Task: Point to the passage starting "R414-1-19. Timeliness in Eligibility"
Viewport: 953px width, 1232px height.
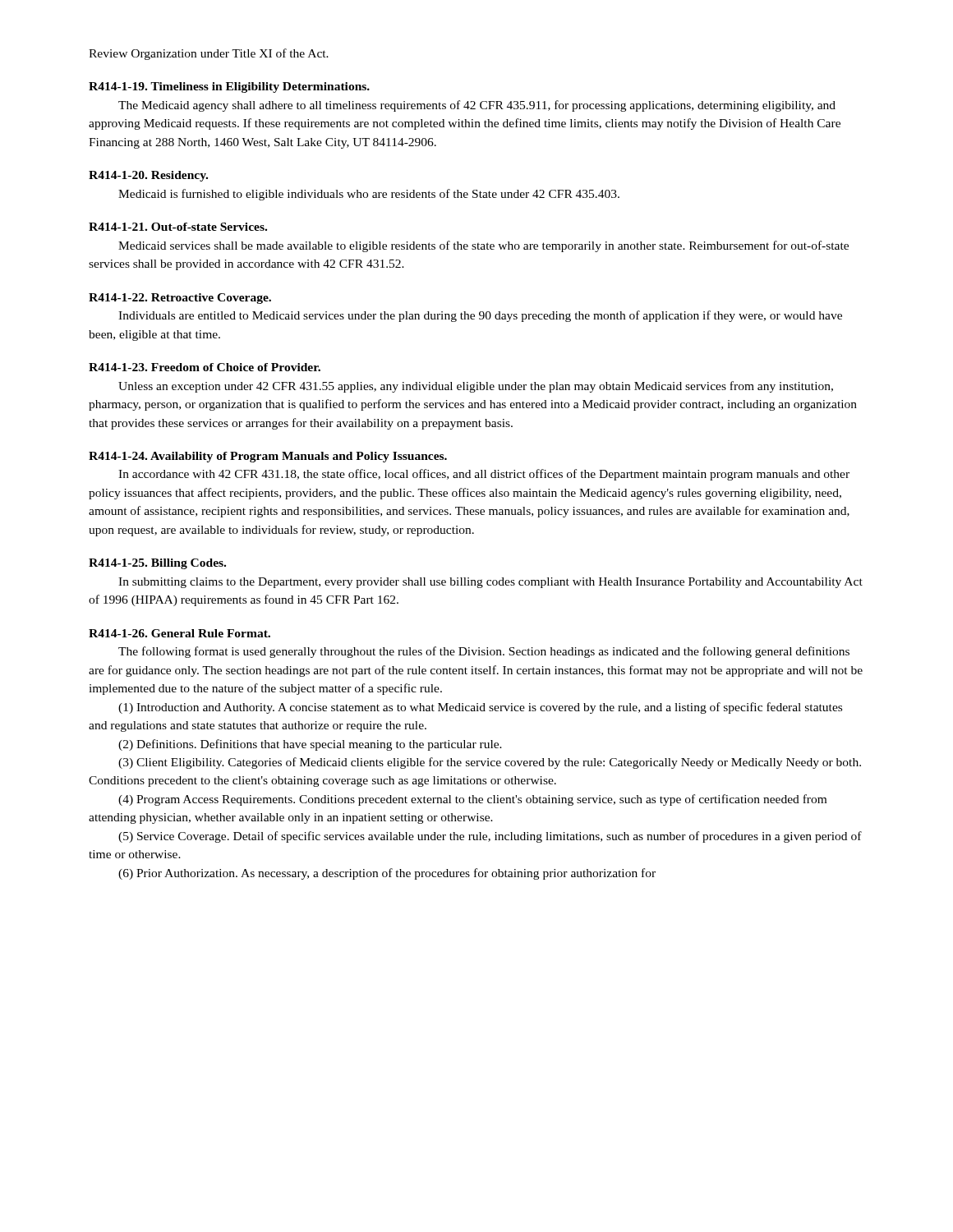Action: pos(229,87)
